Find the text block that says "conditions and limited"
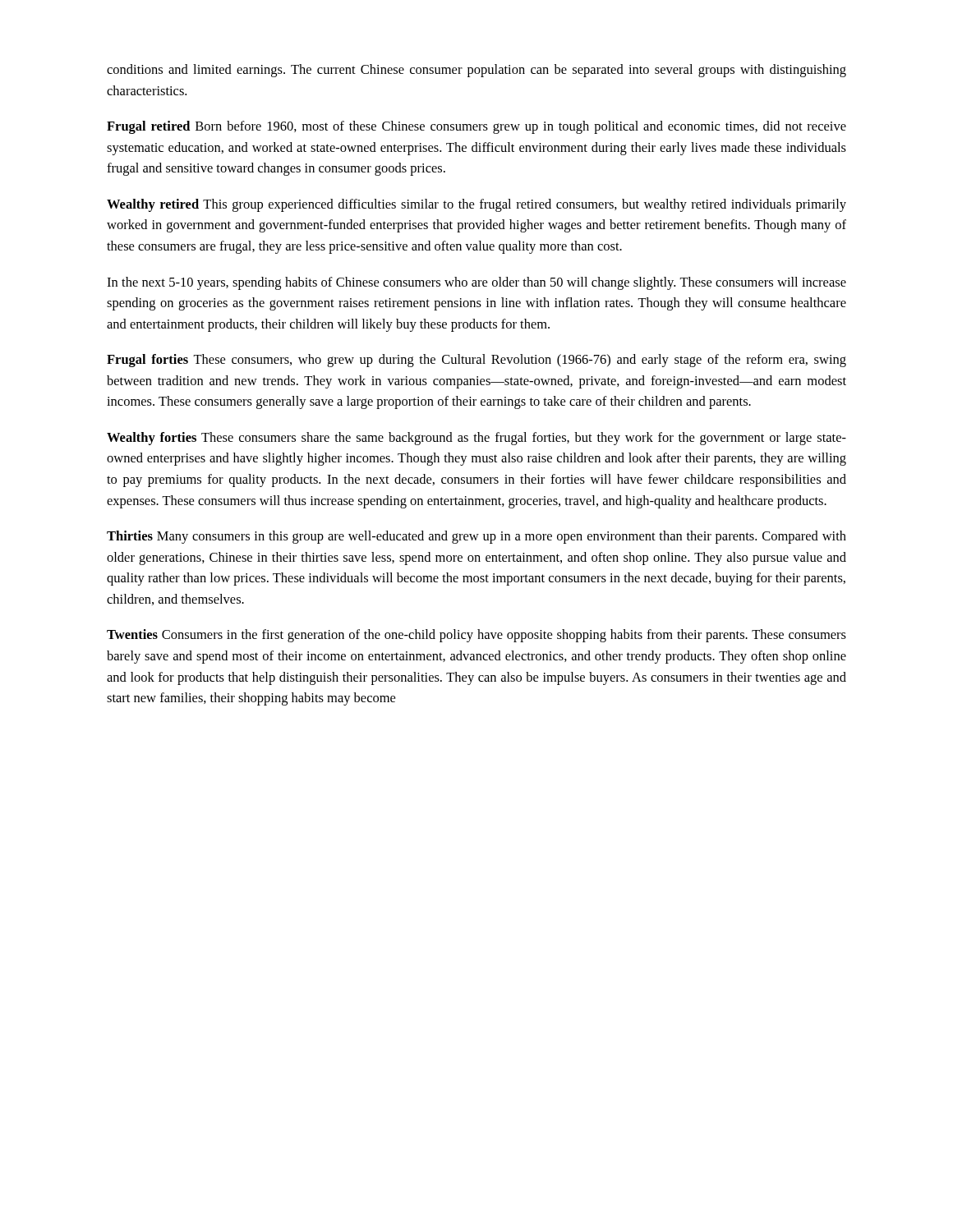 [476, 80]
